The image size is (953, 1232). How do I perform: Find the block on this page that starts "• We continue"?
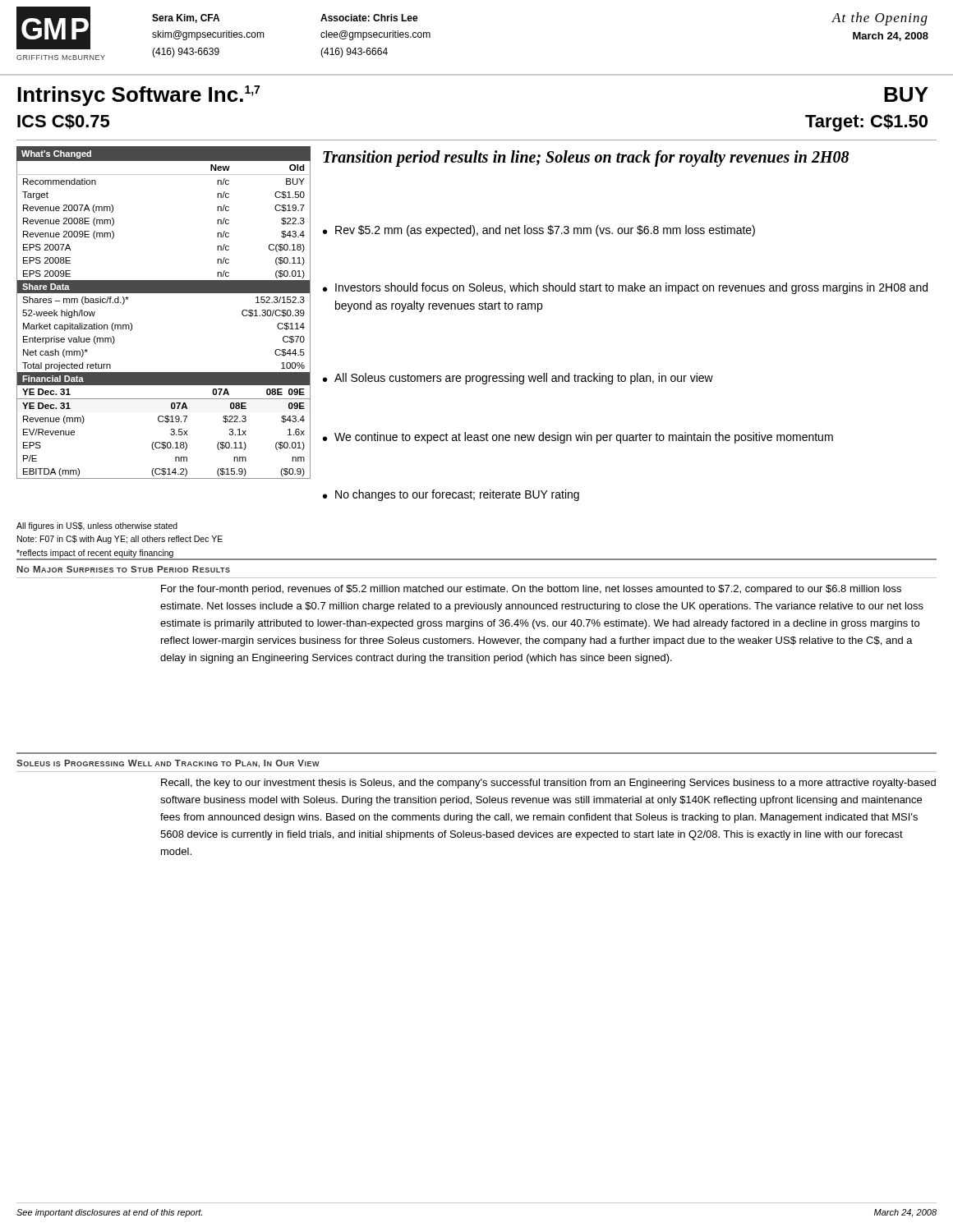pyautogui.click(x=578, y=438)
